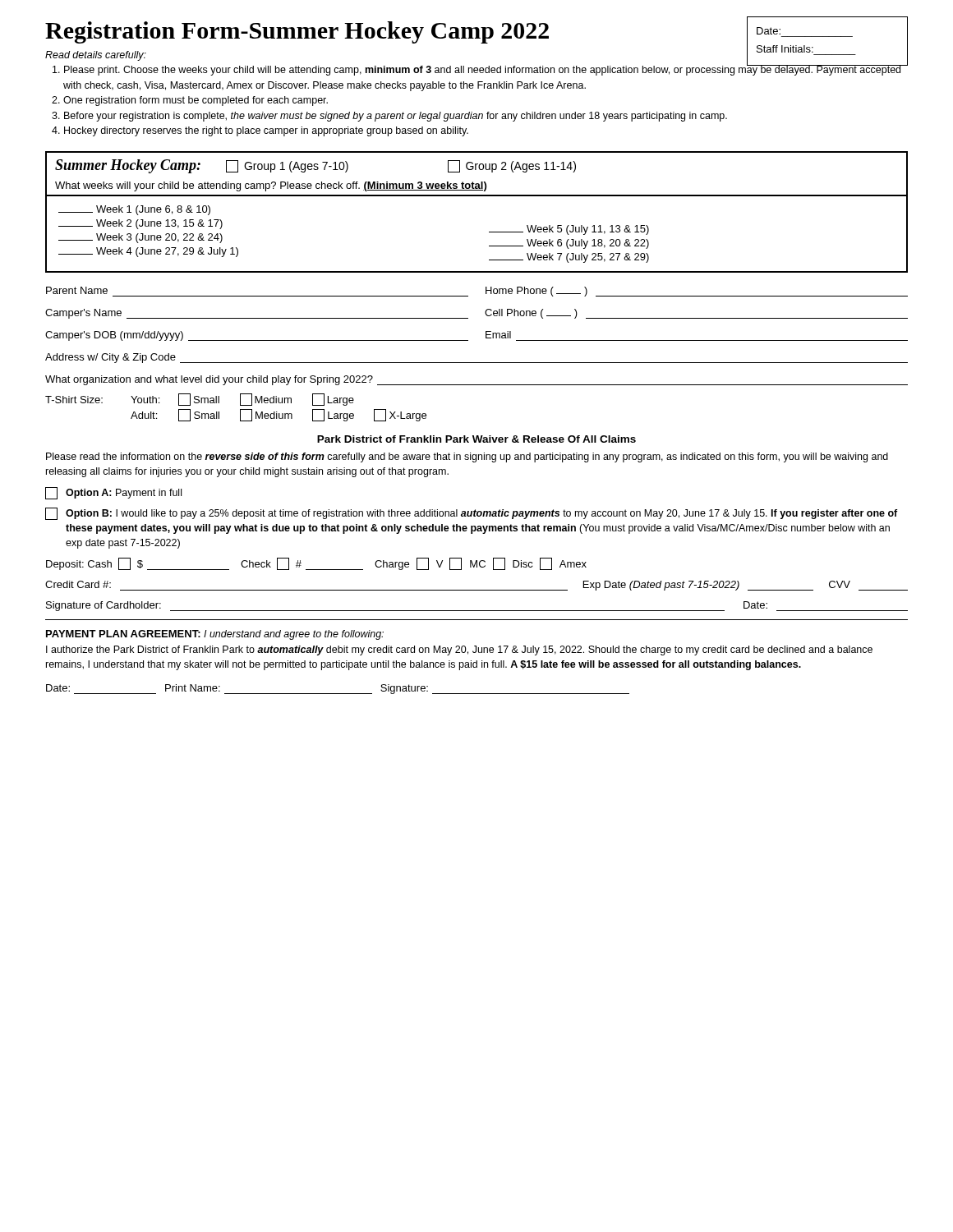Locate the block of text that opens with "Hockey directory reserves the right to place camper"
The height and width of the screenshot is (1232, 953).
[x=266, y=131]
